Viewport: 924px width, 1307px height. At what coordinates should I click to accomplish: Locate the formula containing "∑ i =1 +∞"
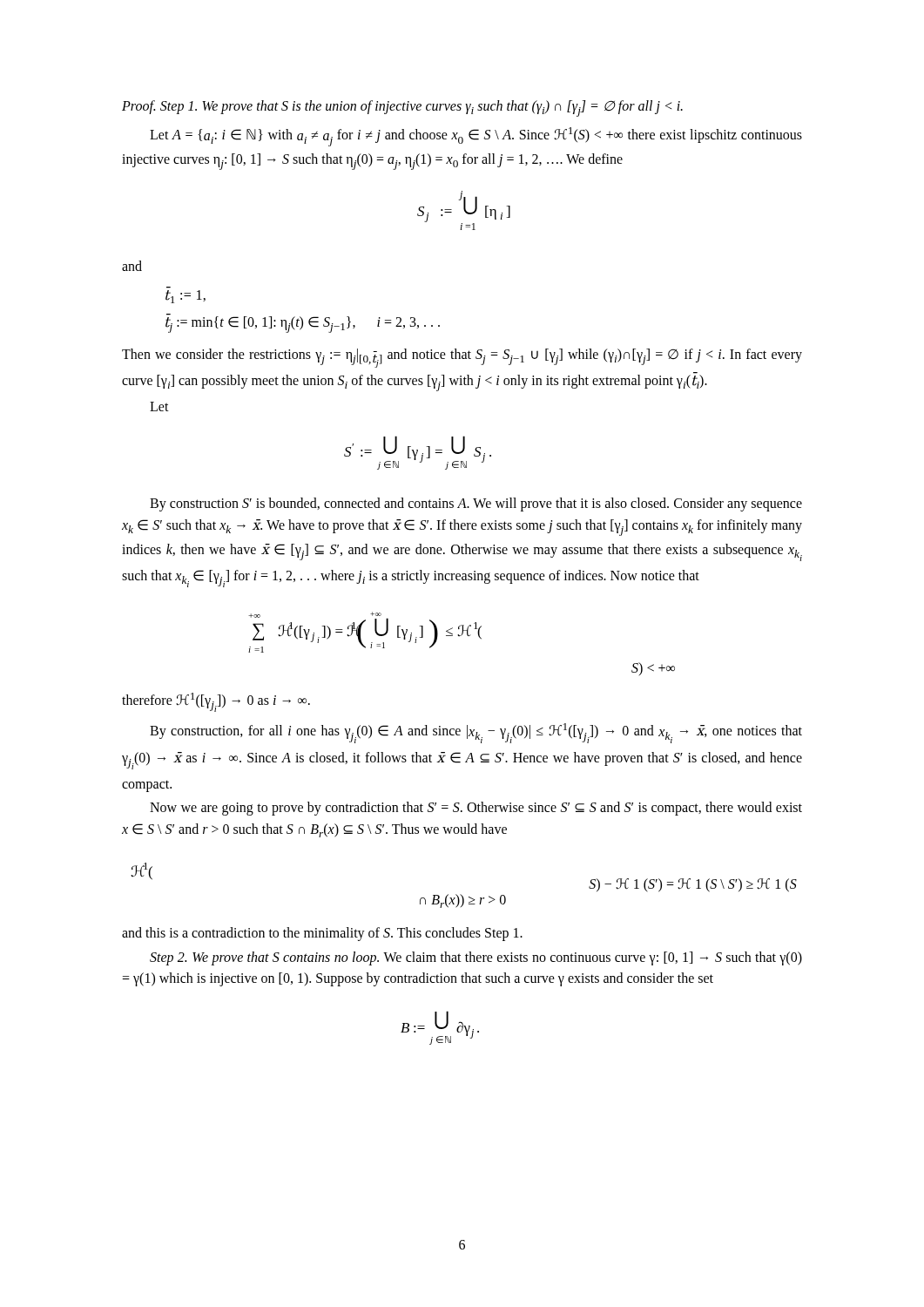click(x=462, y=639)
